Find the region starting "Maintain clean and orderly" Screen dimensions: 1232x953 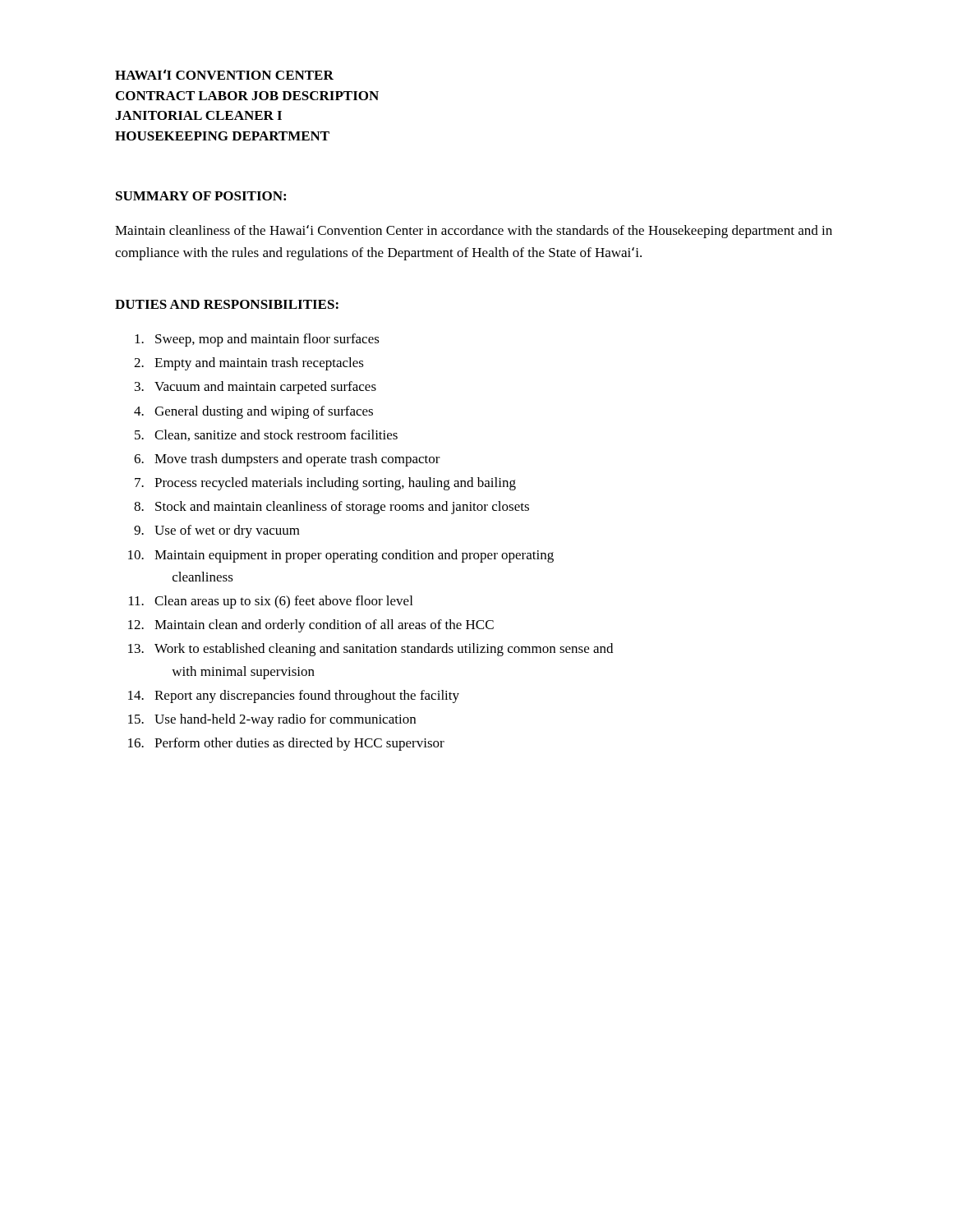[x=493, y=625]
